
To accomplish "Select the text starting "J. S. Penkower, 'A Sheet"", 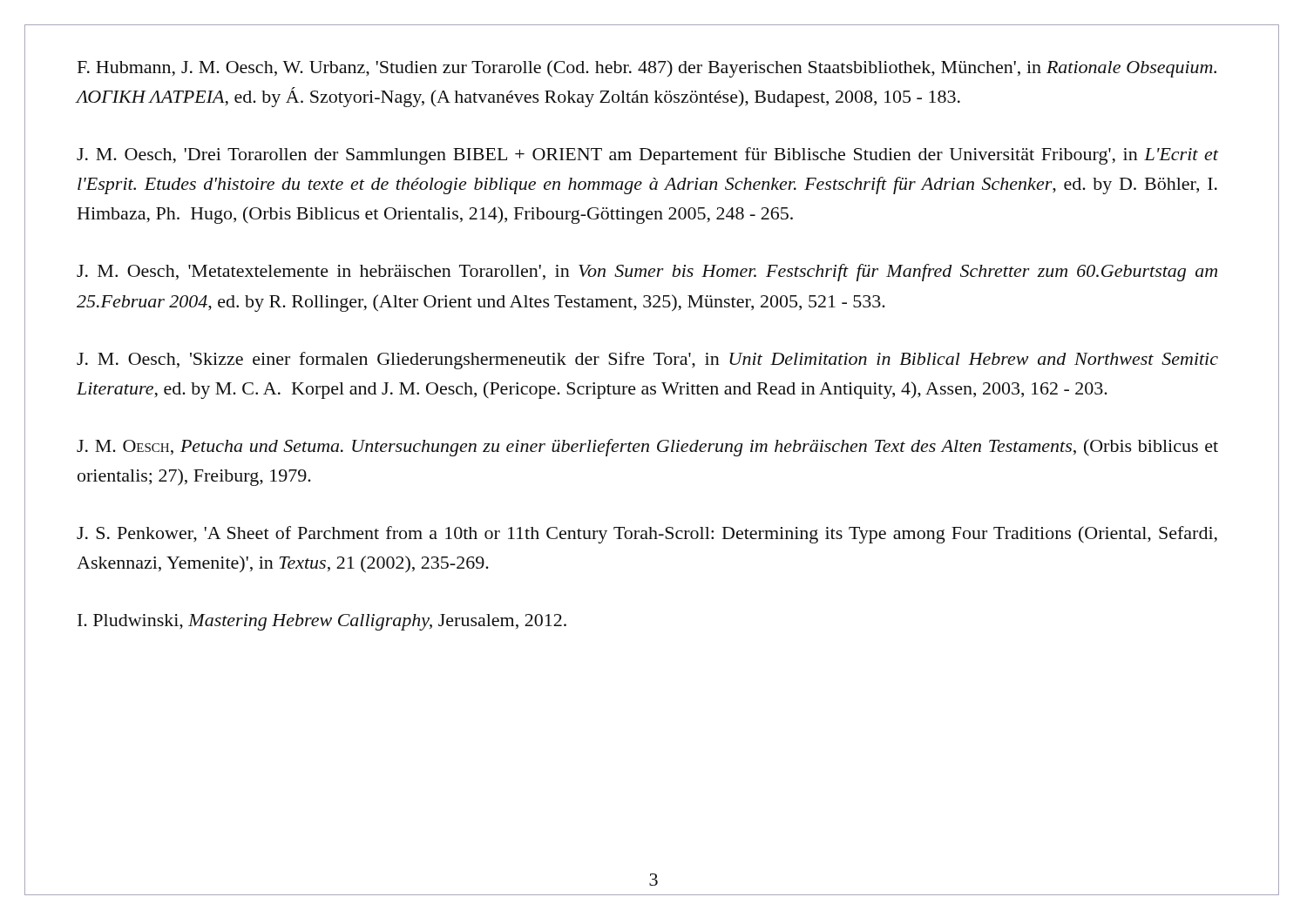I will pyautogui.click(x=647, y=547).
